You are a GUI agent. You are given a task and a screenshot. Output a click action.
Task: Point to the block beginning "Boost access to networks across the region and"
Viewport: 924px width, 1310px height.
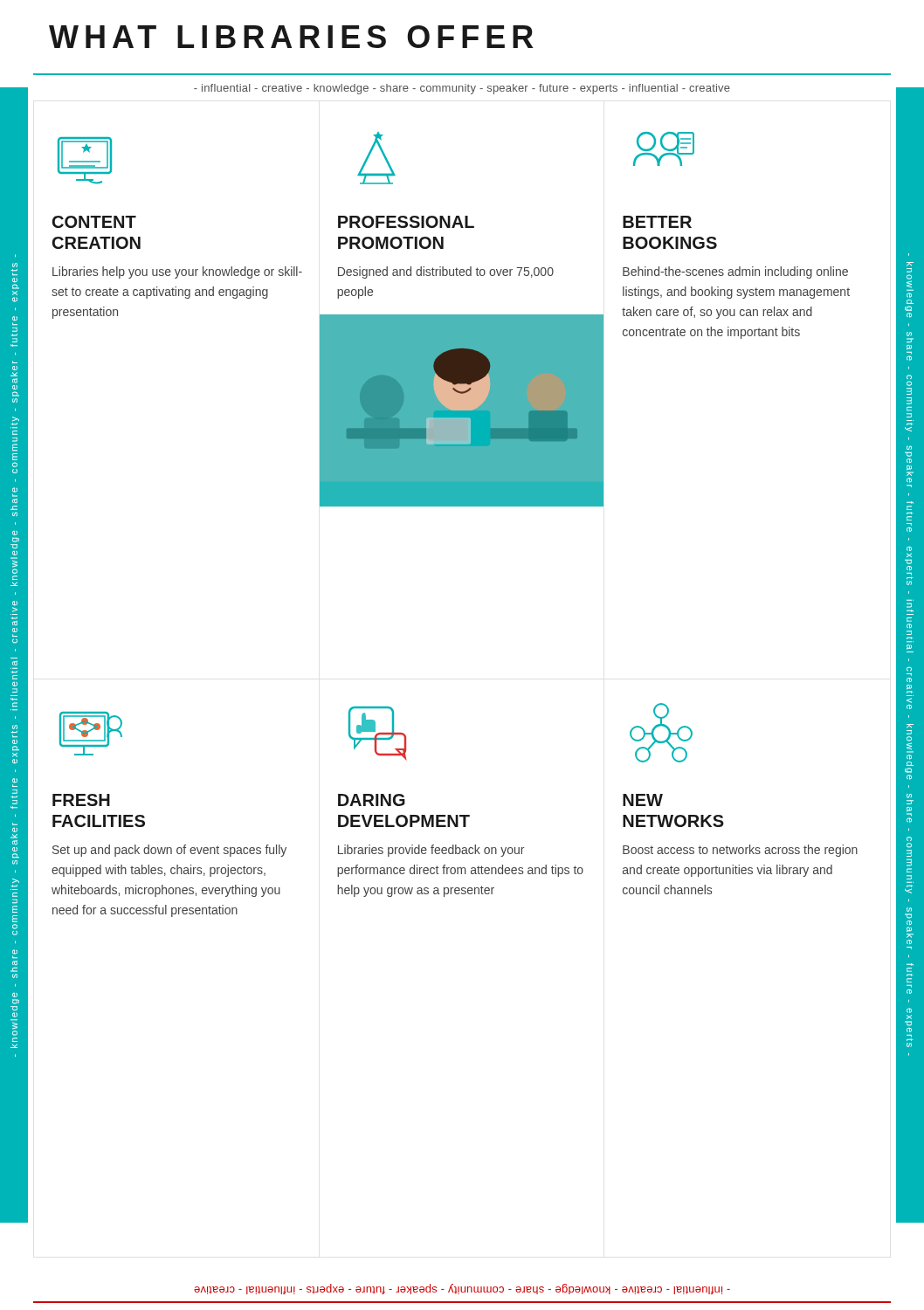pos(740,870)
